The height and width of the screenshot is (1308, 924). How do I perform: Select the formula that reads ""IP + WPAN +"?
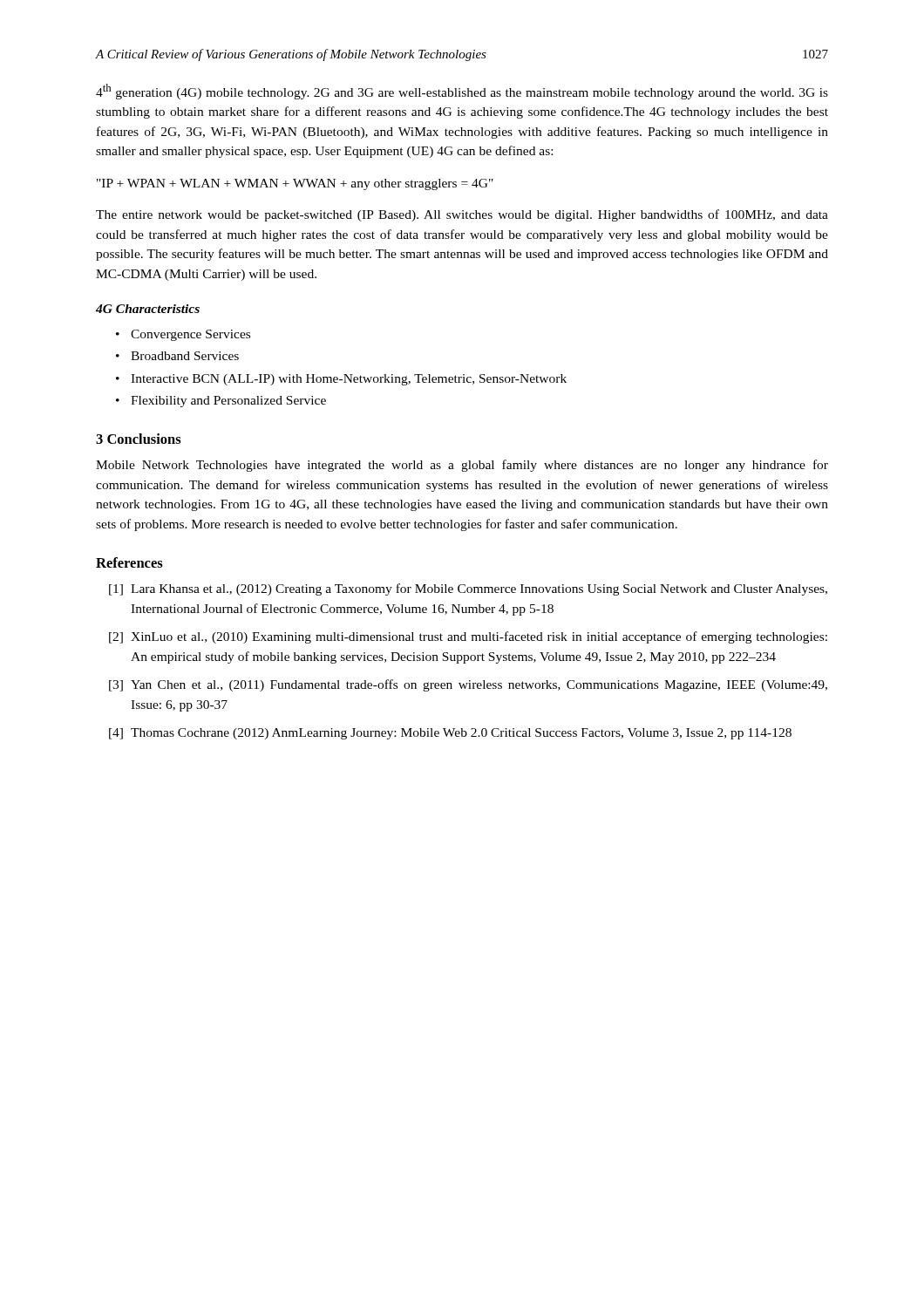295,183
